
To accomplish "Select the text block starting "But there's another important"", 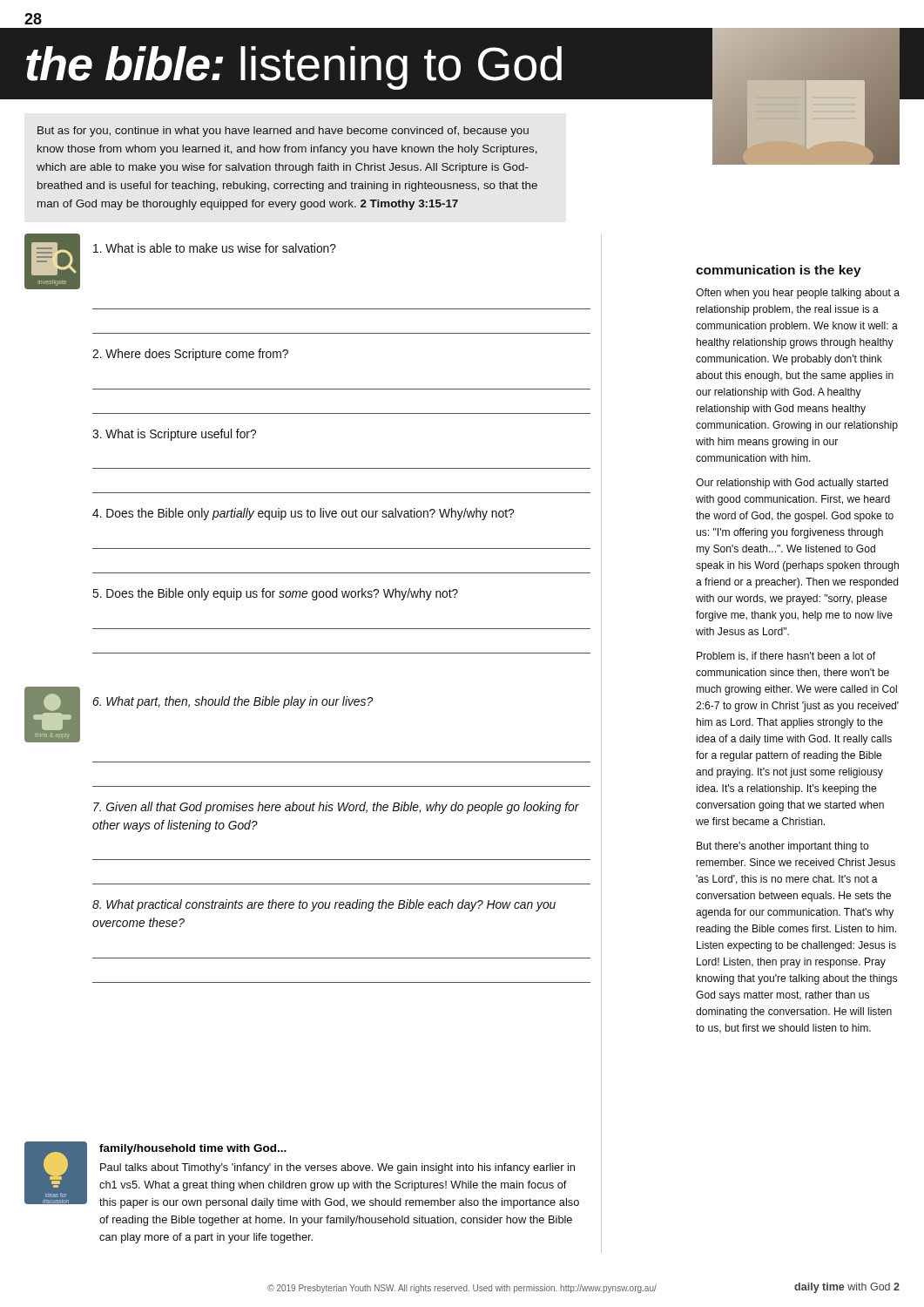I will [797, 937].
